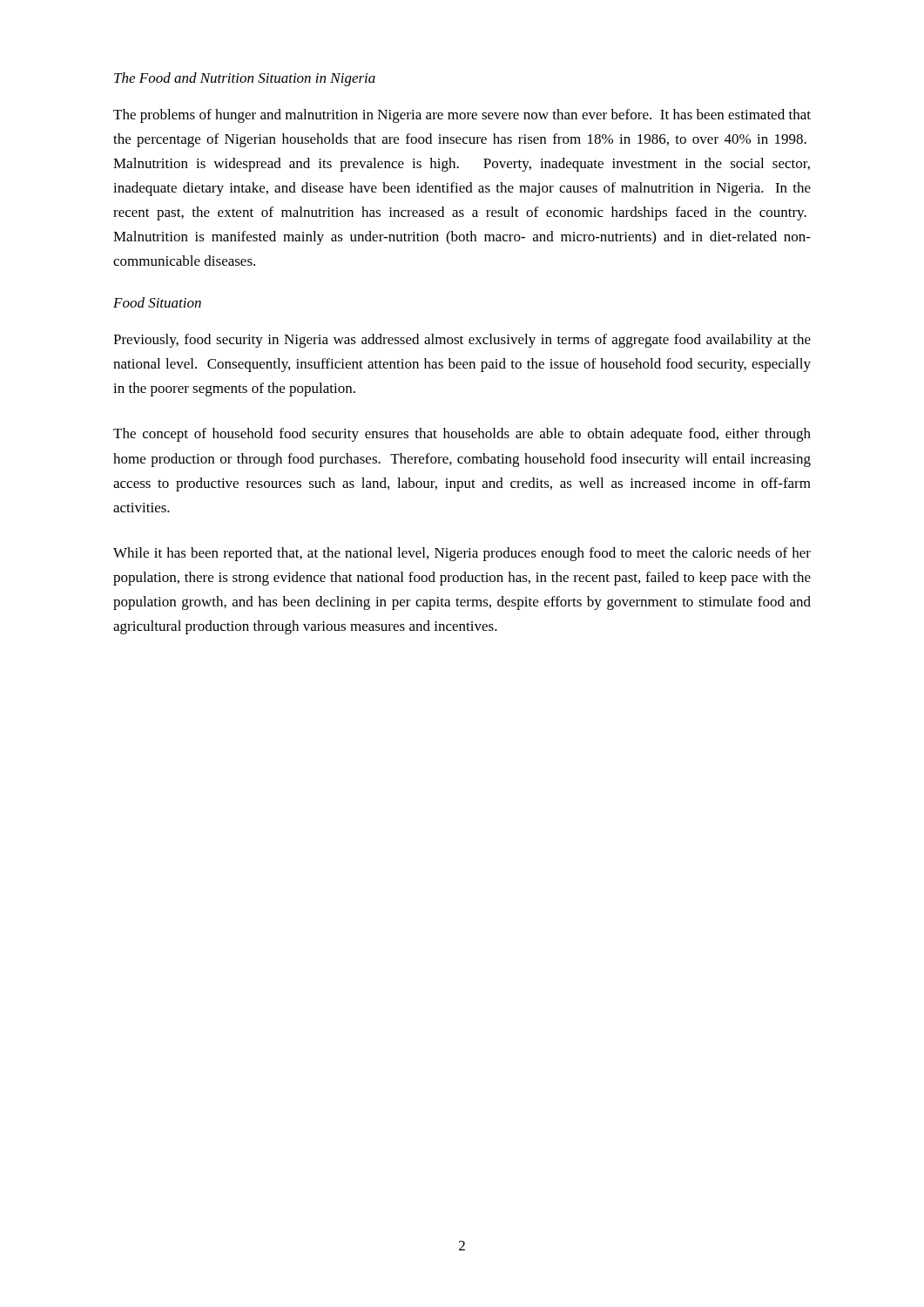This screenshot has width=924, height=1307.
Task: Point to the block beginning "The problems of hunger and malnutrition"
Action: click(462, 188)
